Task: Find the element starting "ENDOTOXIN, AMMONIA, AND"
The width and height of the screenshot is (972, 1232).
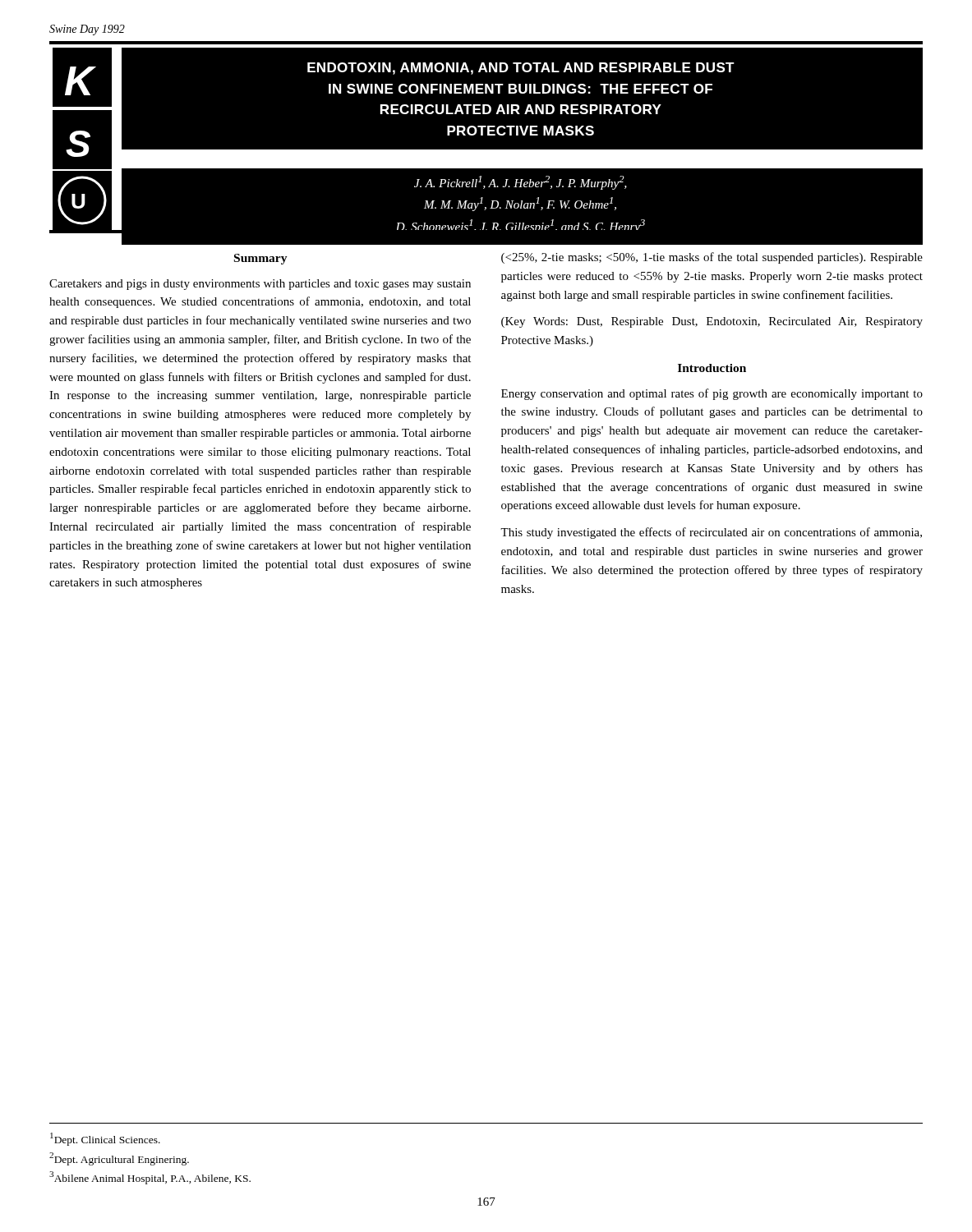Action: (521, 99)
